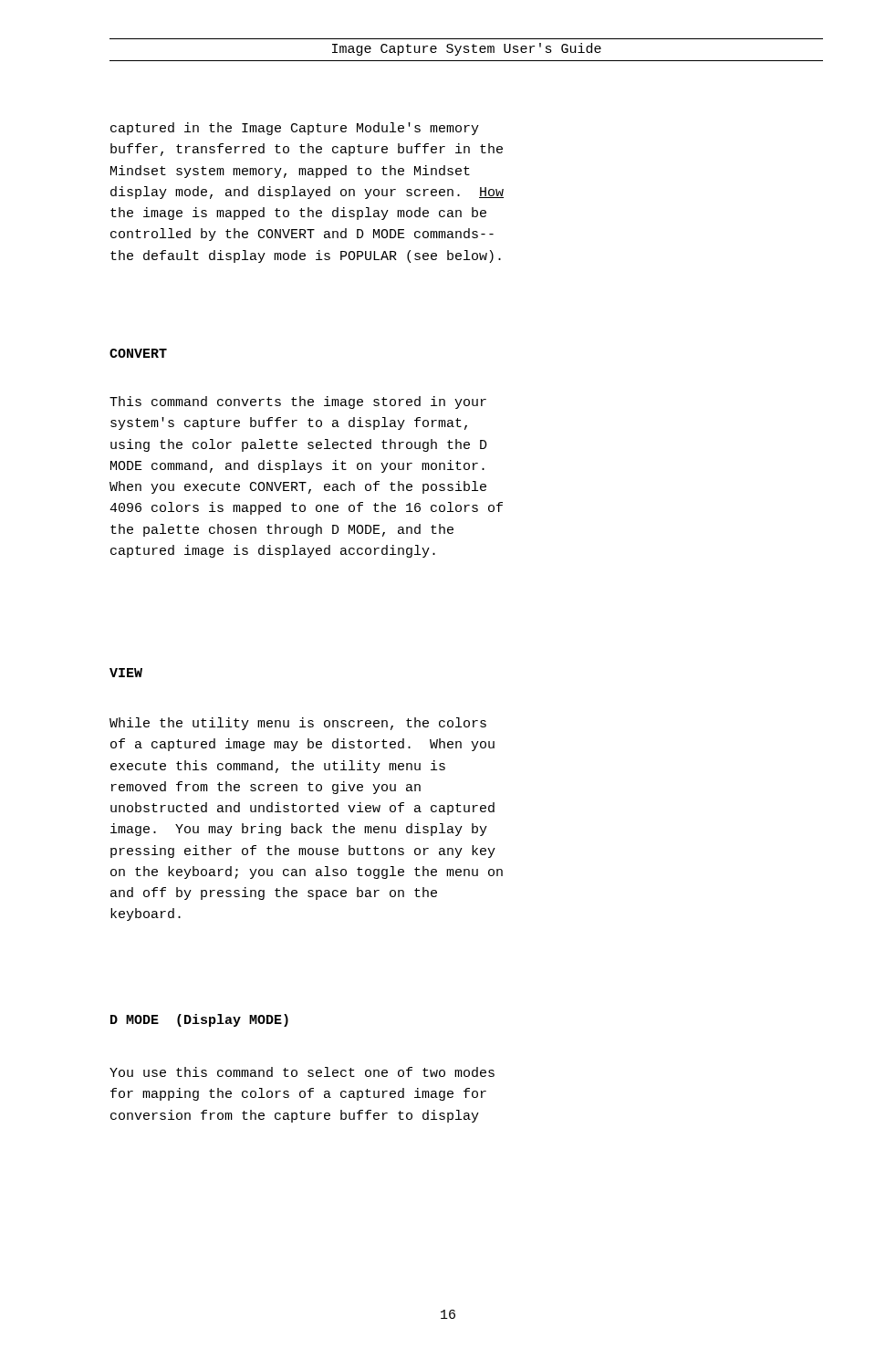Screen dimensions: 1369x896
Task: Select the text starting "This command converts the"
Action: pyautogui.click(x=307, y=477)
